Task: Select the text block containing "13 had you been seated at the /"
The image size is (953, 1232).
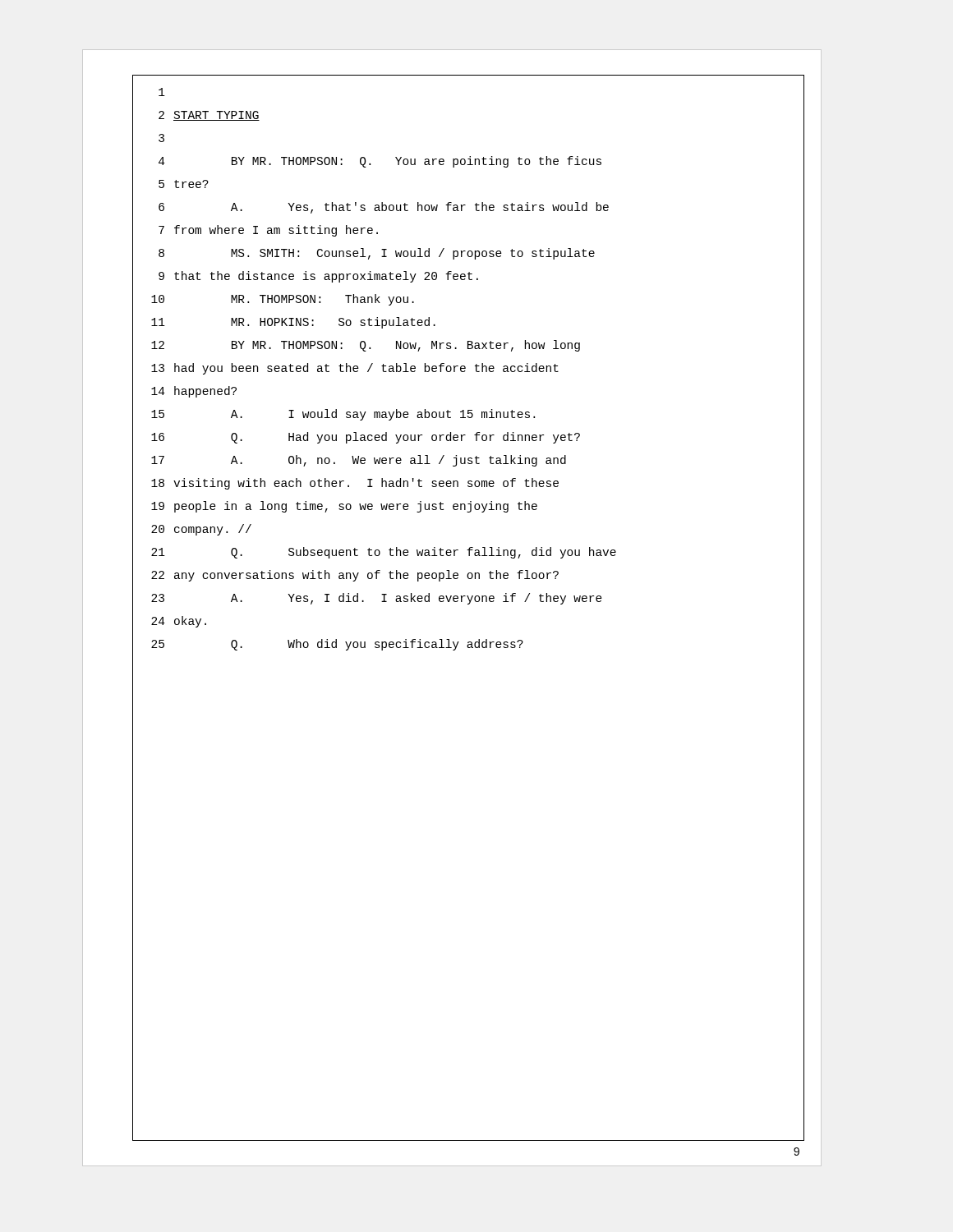Action: pos(468,369)
